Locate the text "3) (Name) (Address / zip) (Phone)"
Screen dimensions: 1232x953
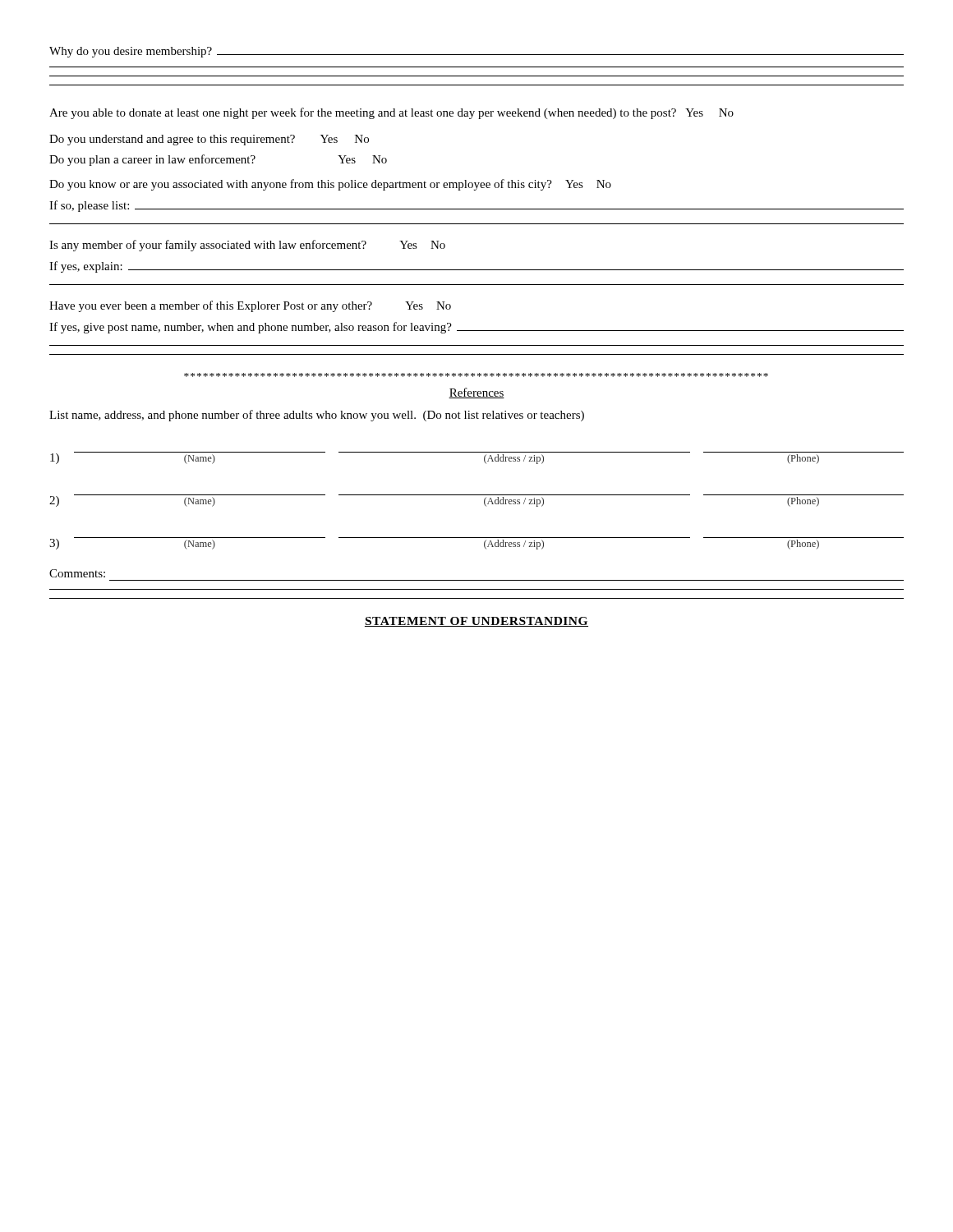[x=476, y=536]
